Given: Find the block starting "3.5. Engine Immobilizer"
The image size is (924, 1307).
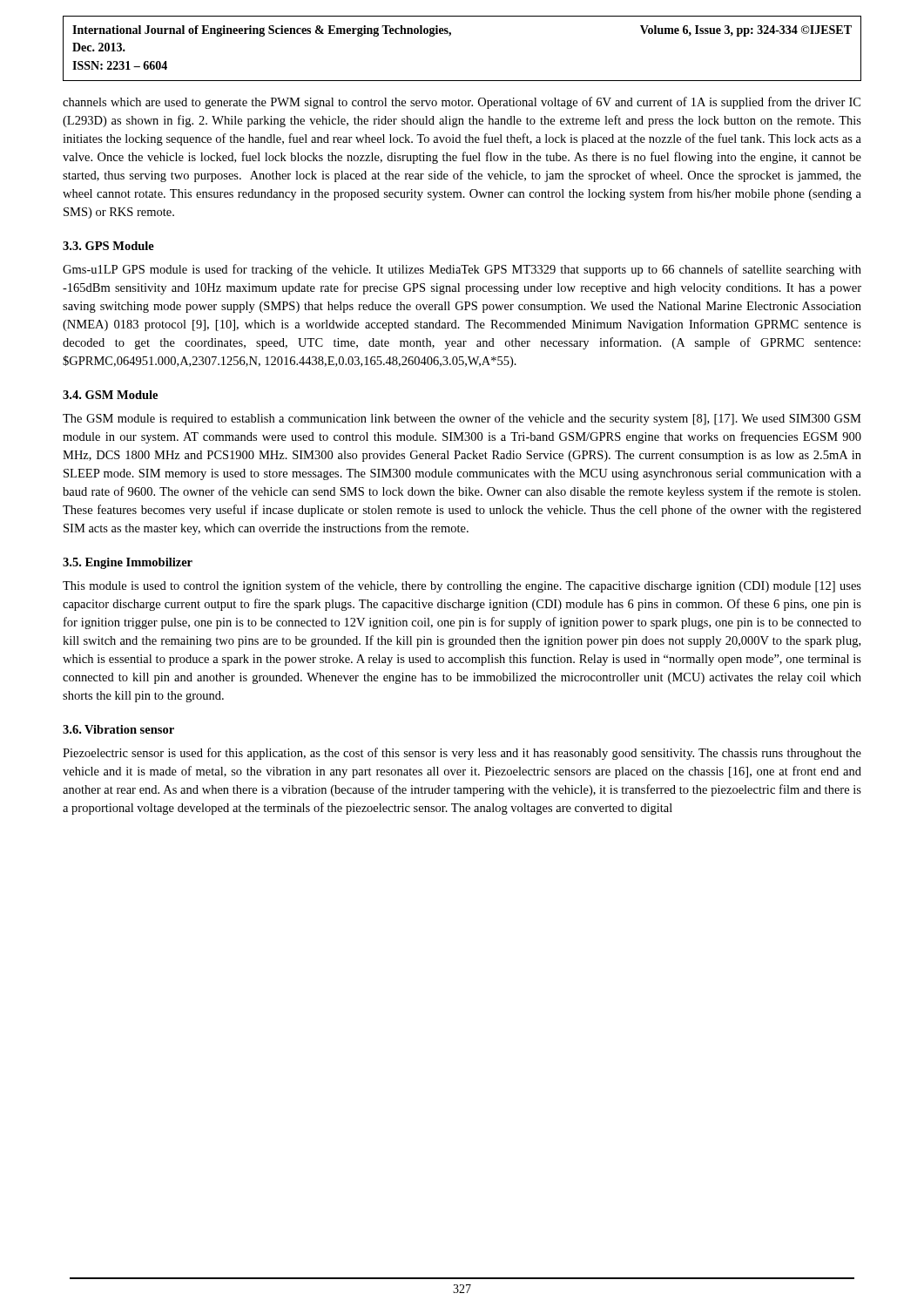Looking at the screenshot, I should tap(128, 562).
